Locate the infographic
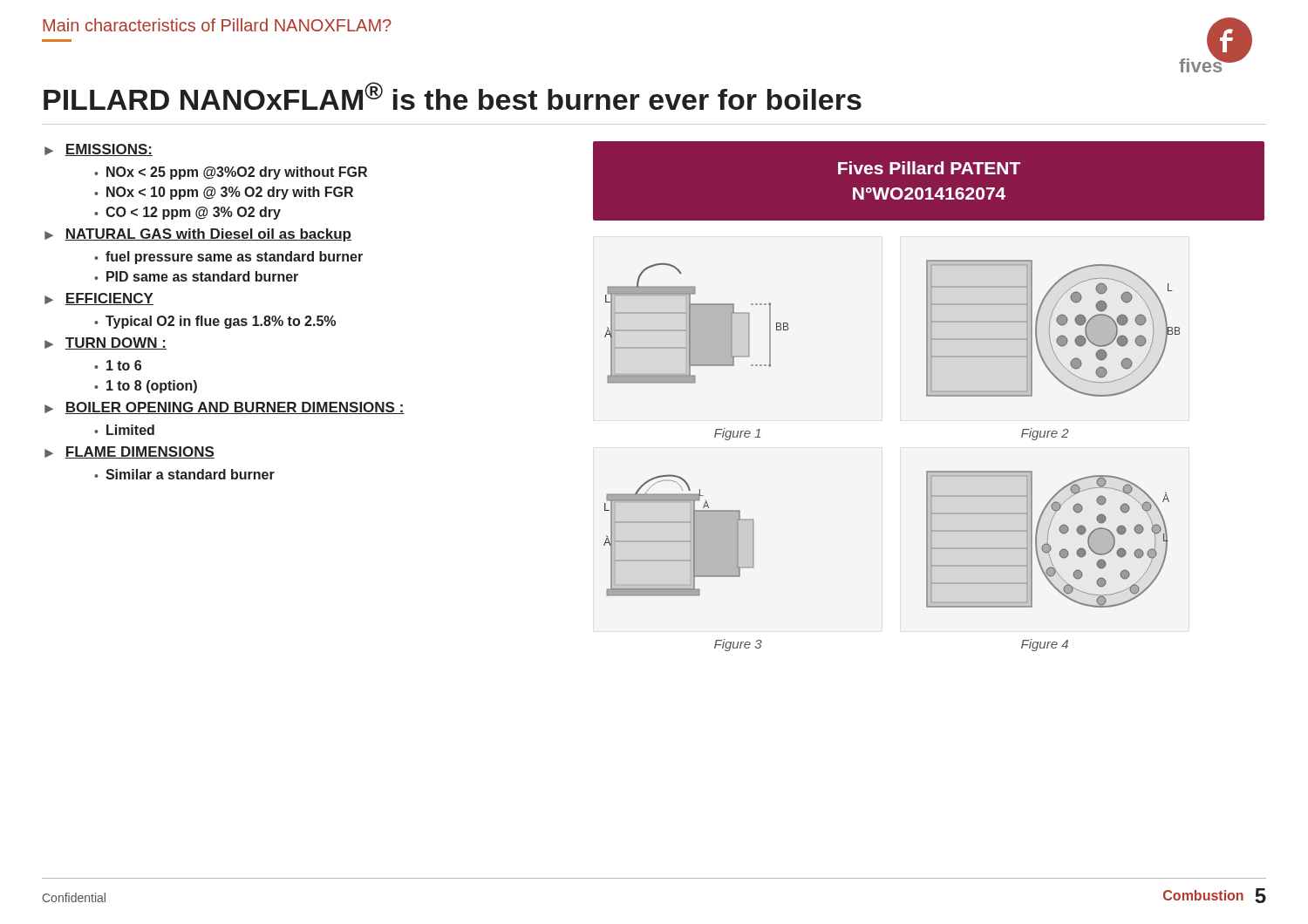Image resolution: width=1308 pixels, height=924 pixels. [929, 181]
